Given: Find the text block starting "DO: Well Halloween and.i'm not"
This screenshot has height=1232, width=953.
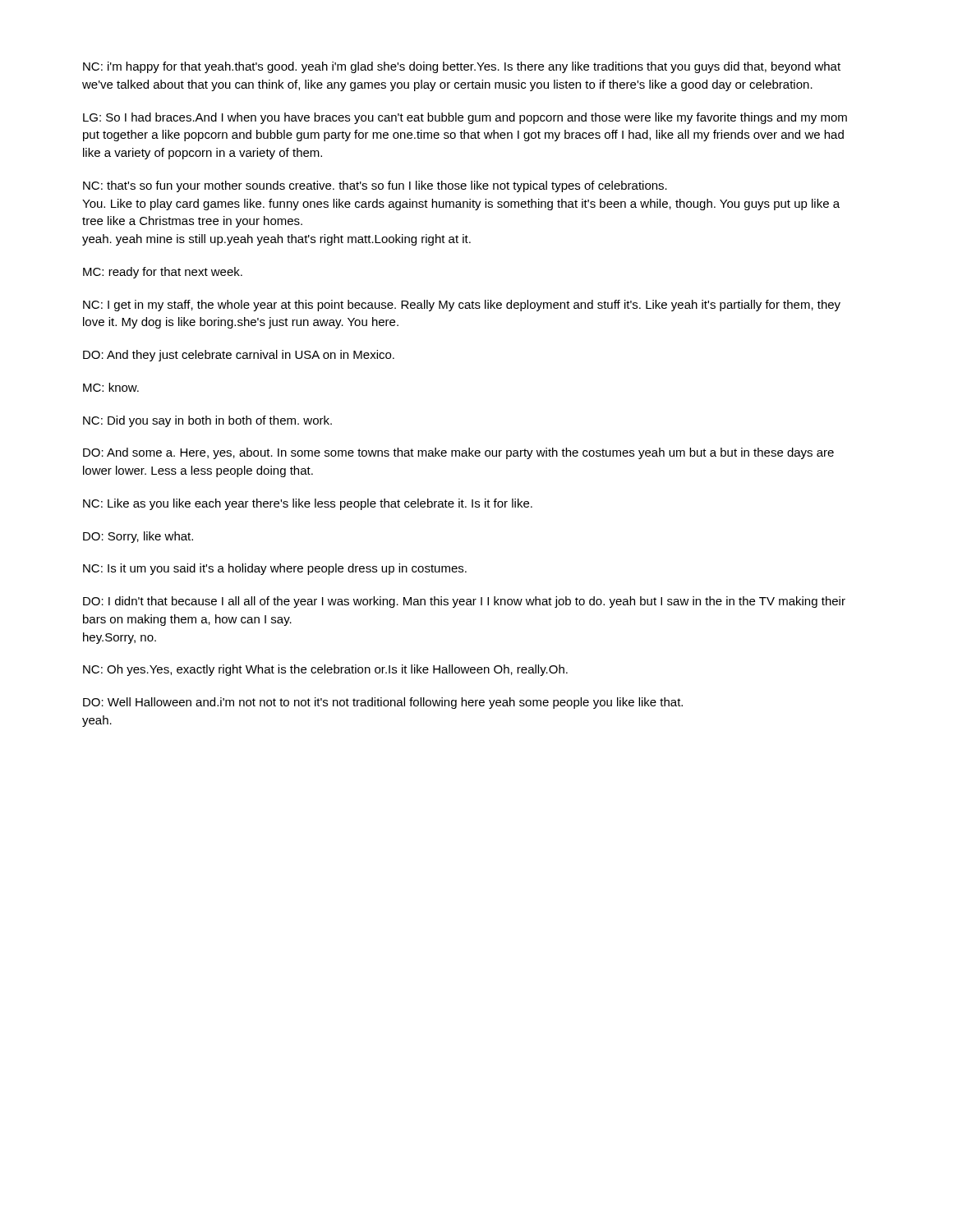Looking at the screenshot, I should tap(383, 711).
